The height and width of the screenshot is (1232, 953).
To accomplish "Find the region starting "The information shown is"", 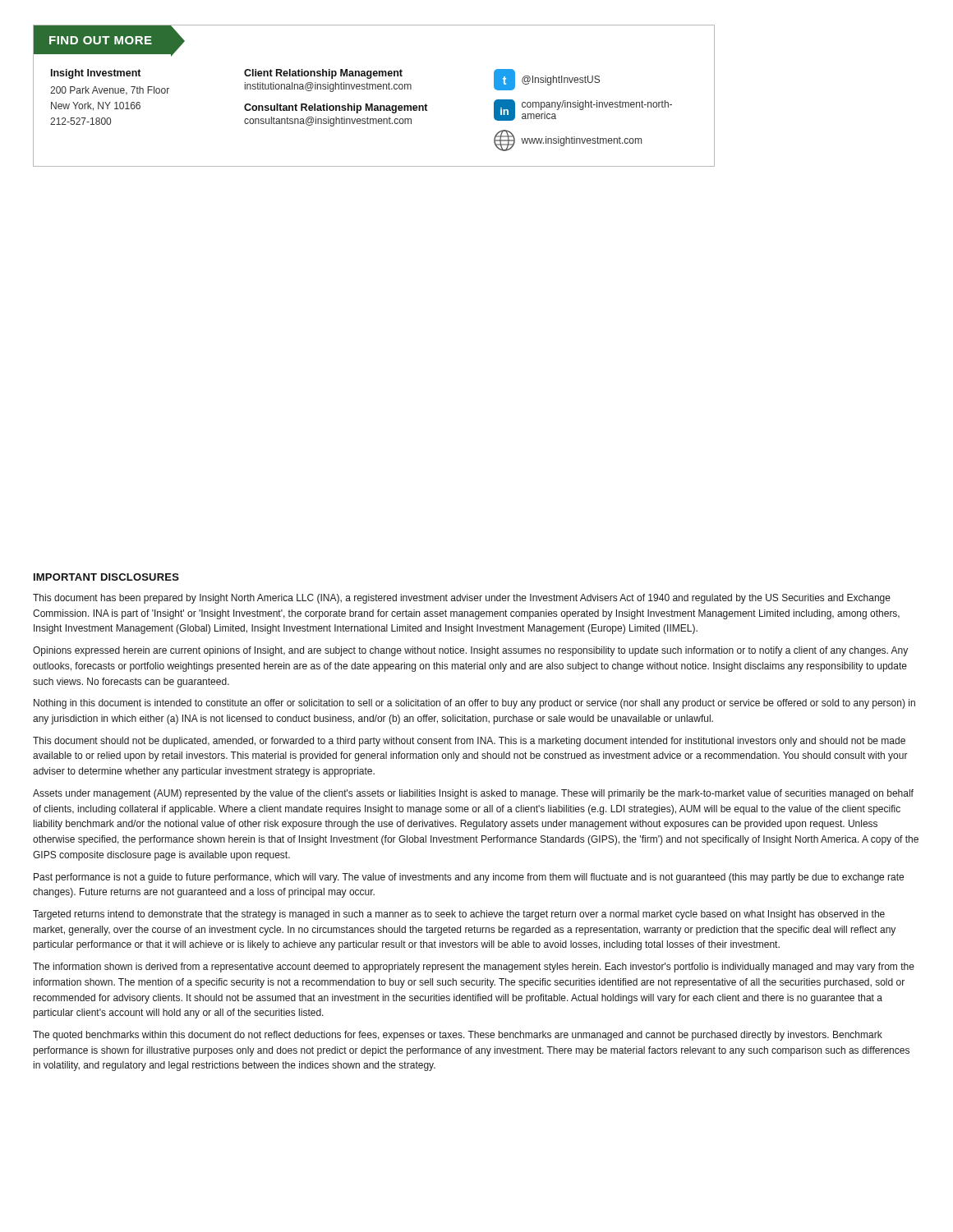I will coord(474,990).
